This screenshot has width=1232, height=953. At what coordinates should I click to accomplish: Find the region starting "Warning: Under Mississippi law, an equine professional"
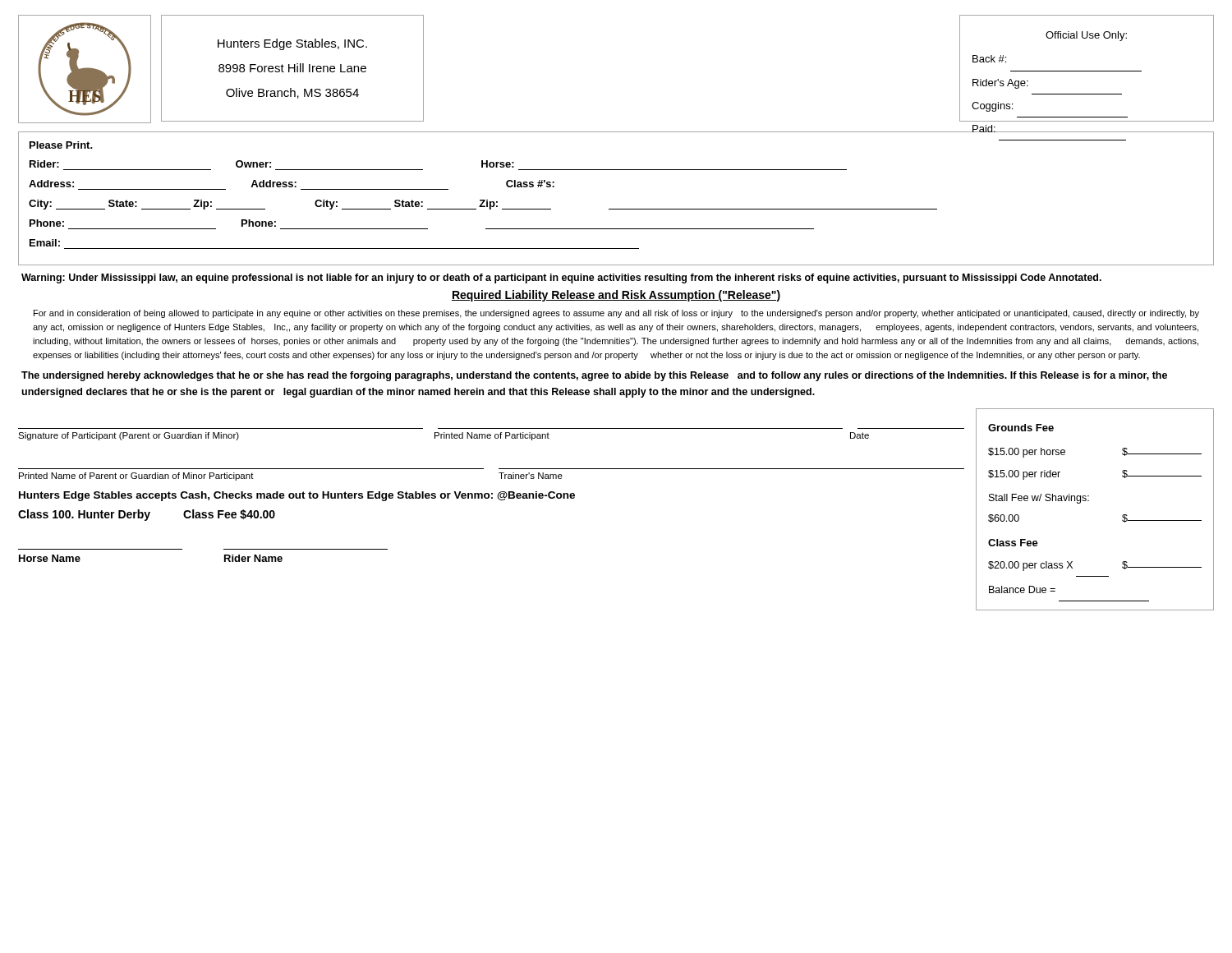pos(562,278)
